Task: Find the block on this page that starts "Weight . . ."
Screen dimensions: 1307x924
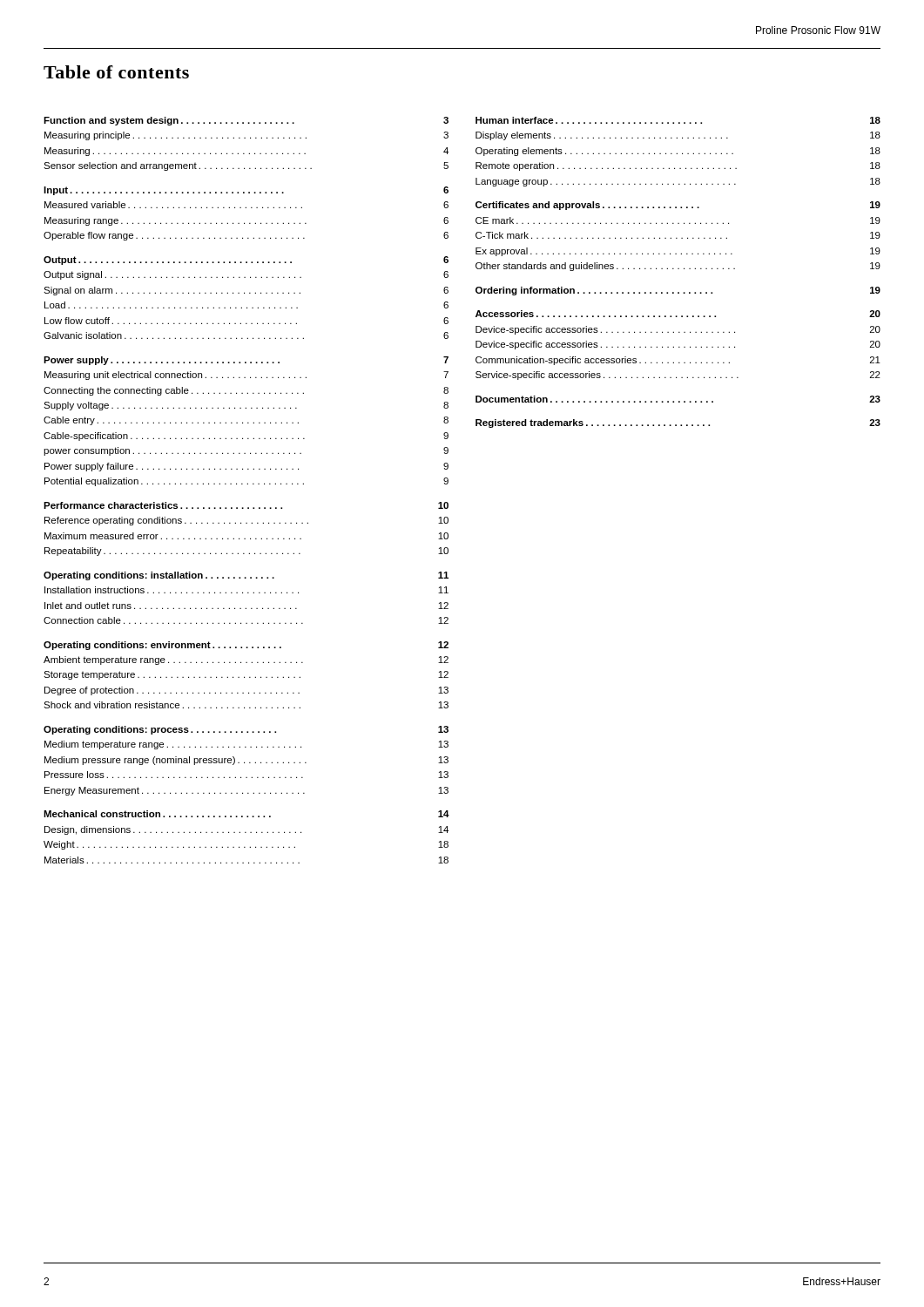Action: [246, 845]
